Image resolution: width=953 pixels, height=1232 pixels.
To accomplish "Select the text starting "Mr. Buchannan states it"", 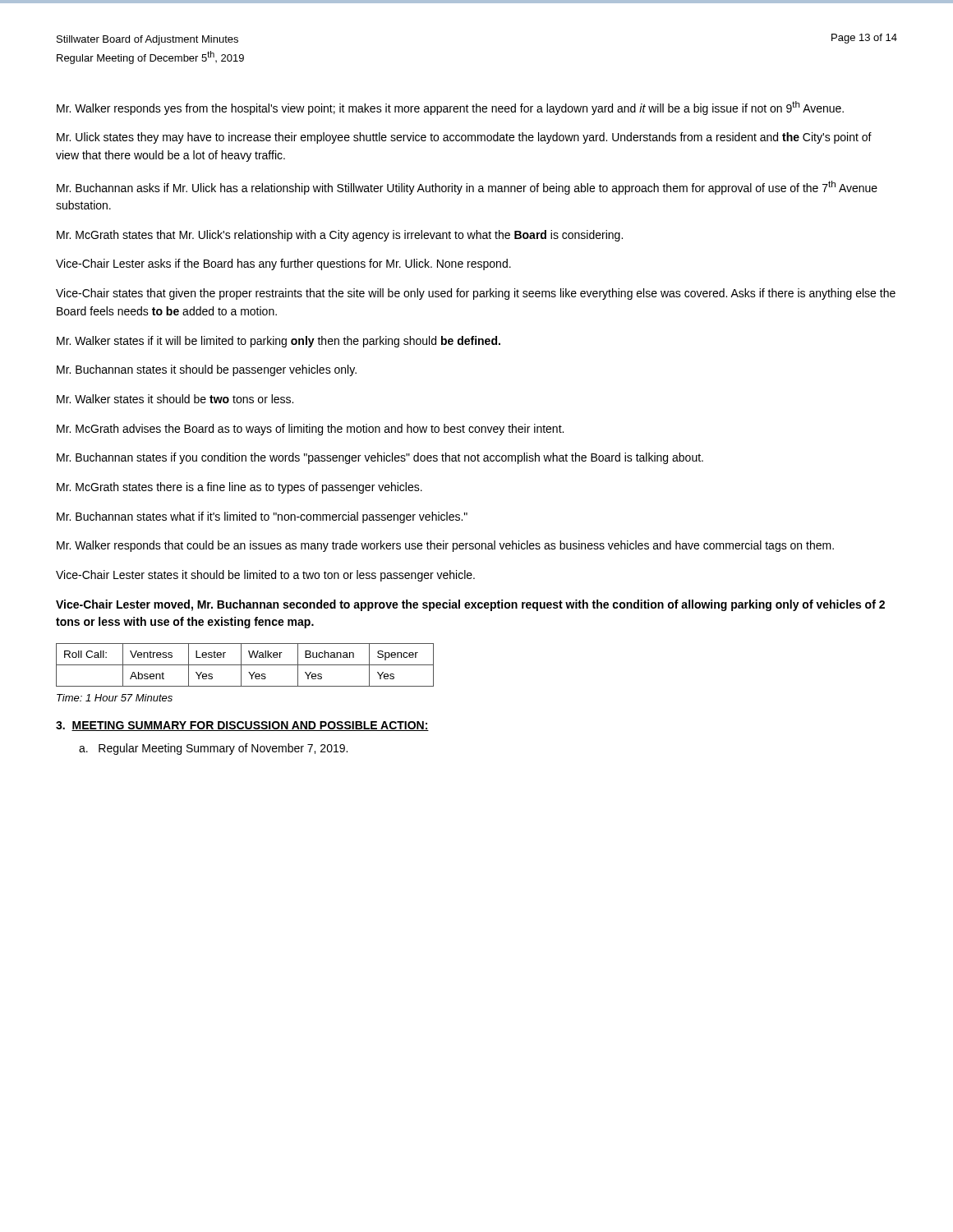I will point(207,370).
